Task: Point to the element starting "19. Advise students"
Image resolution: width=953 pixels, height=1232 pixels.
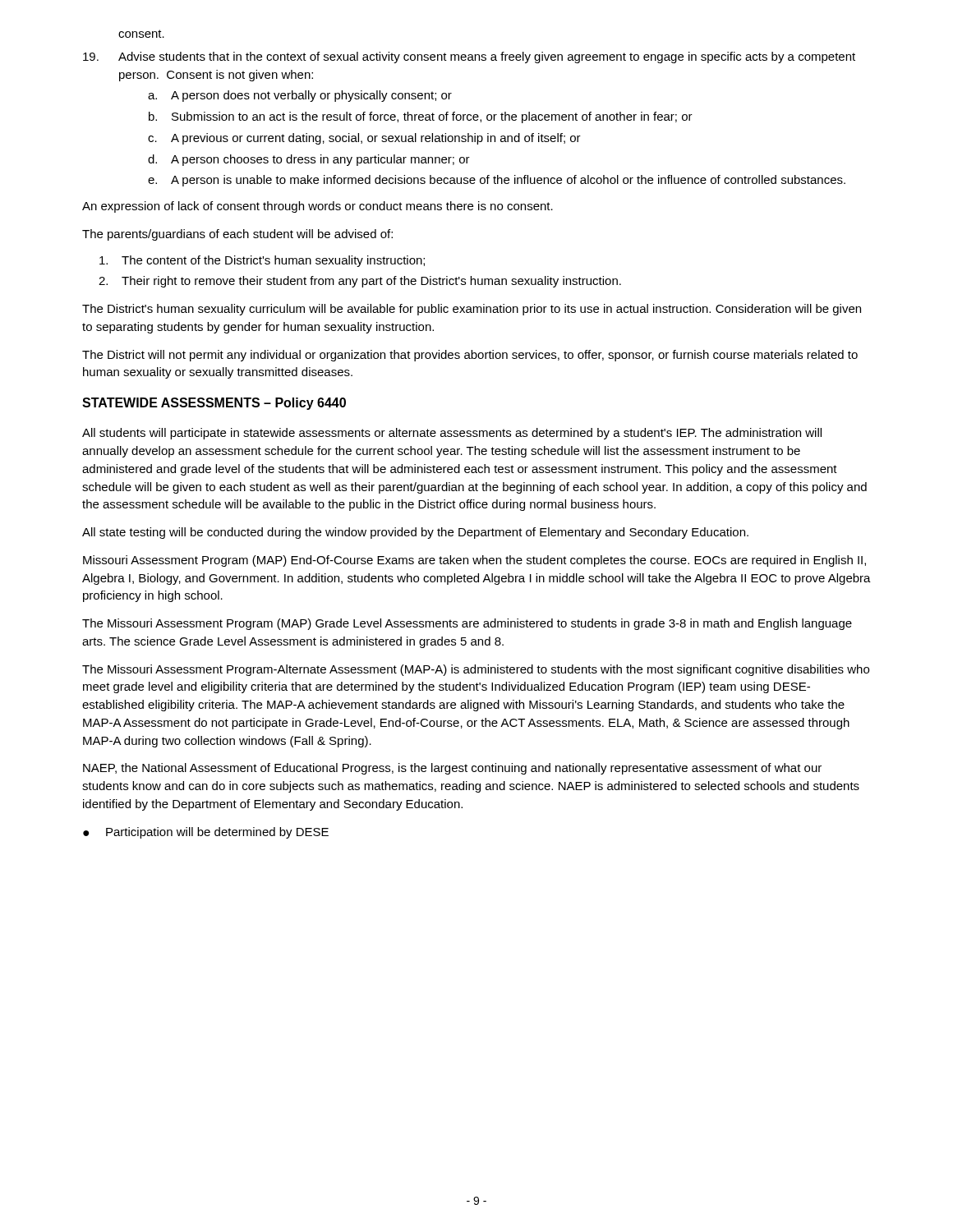Action: 476,65
